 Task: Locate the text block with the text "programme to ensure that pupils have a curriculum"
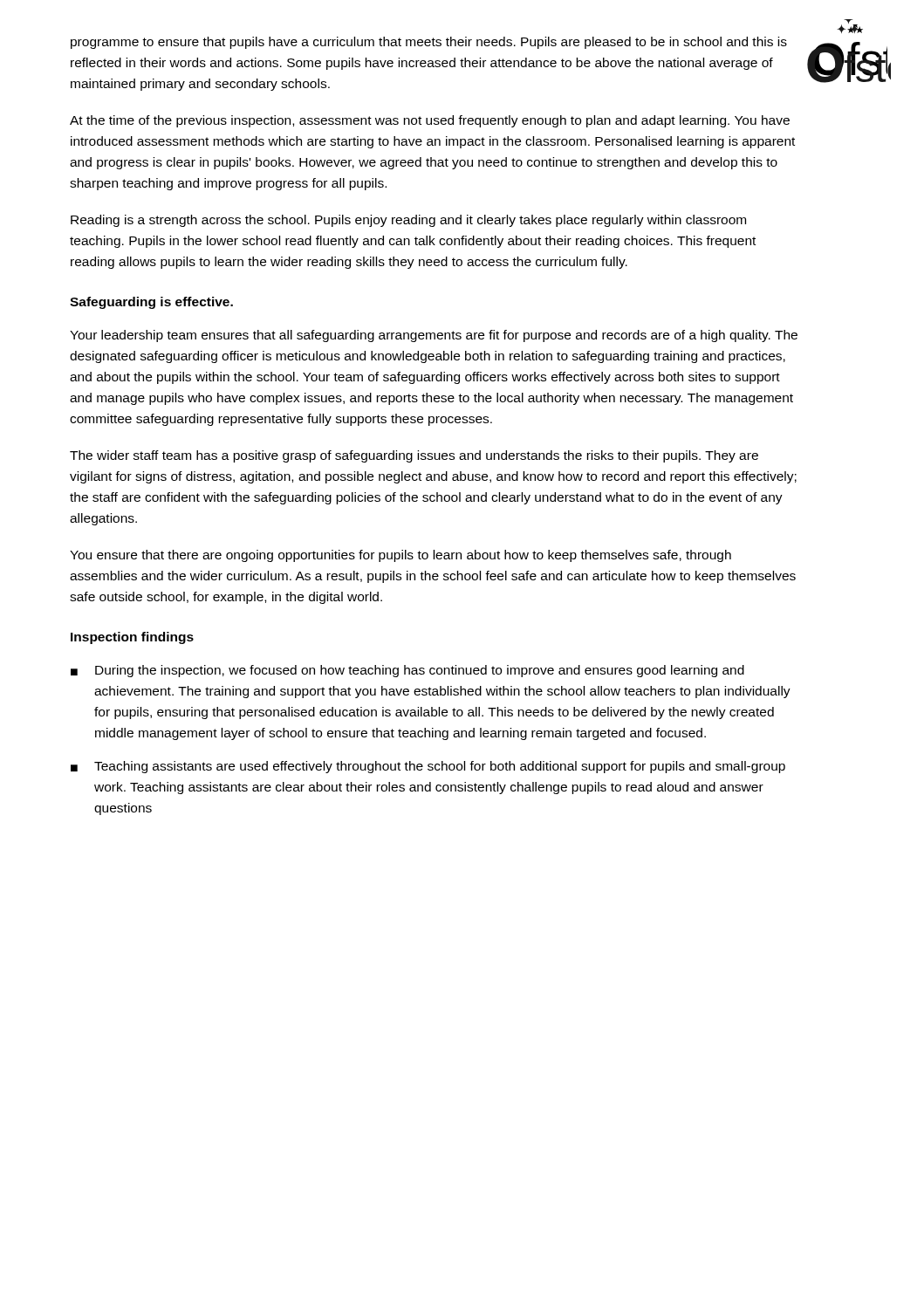coord(436,63)
